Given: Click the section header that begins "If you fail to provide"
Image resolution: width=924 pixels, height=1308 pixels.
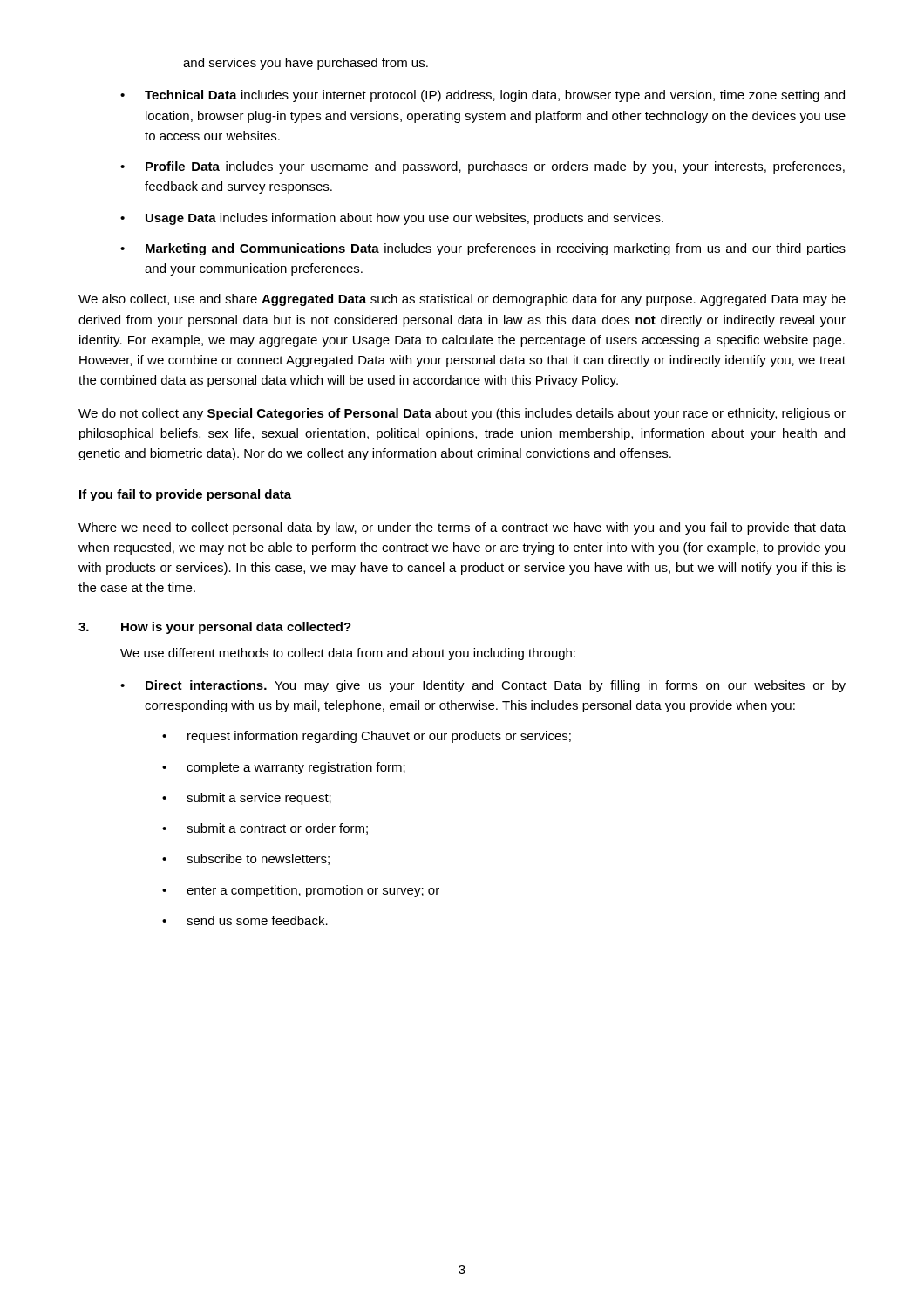Looking at the screenshot, I should coord(185,494).
